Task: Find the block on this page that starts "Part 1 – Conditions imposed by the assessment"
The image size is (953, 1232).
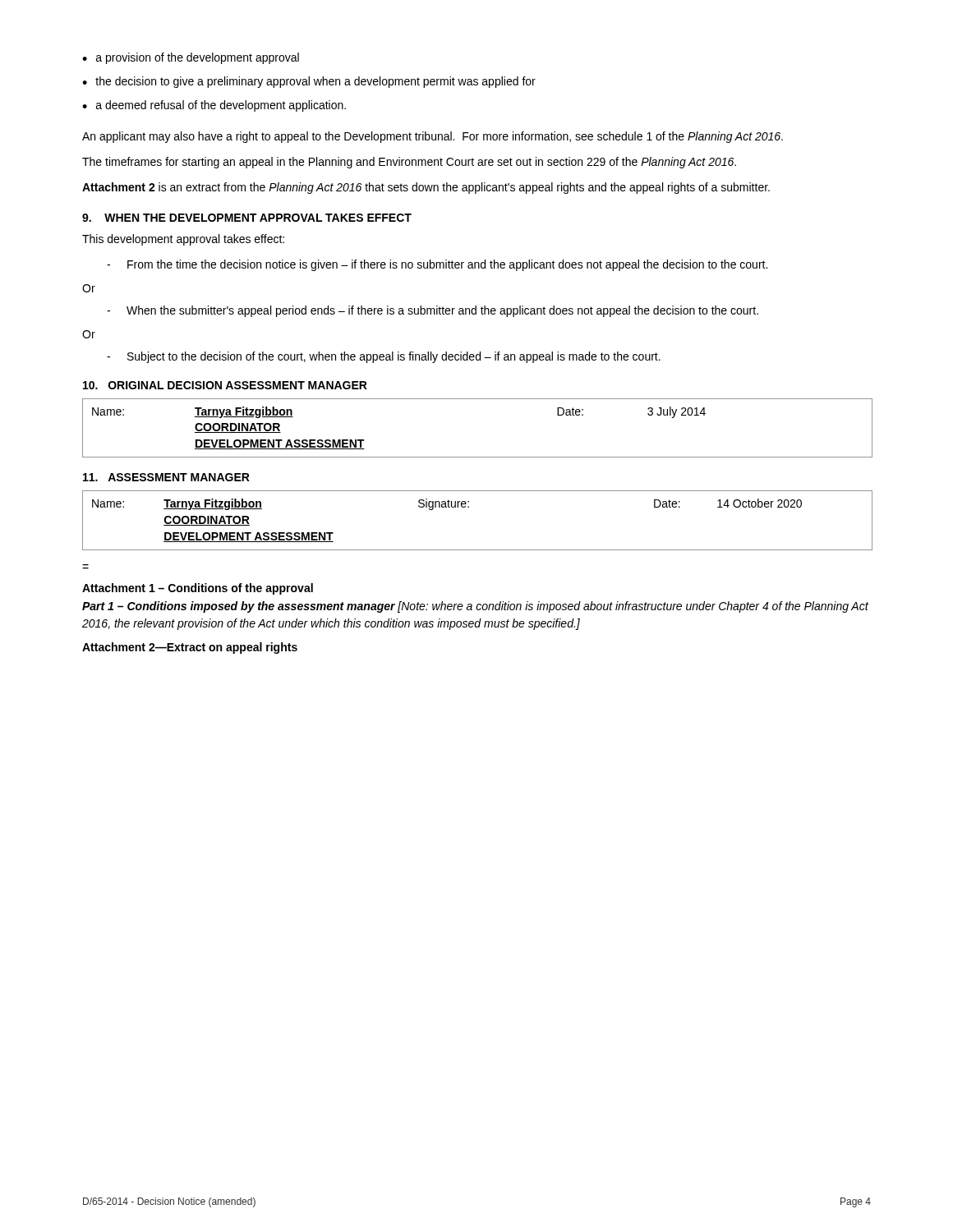Action: [x=475, y=615]
